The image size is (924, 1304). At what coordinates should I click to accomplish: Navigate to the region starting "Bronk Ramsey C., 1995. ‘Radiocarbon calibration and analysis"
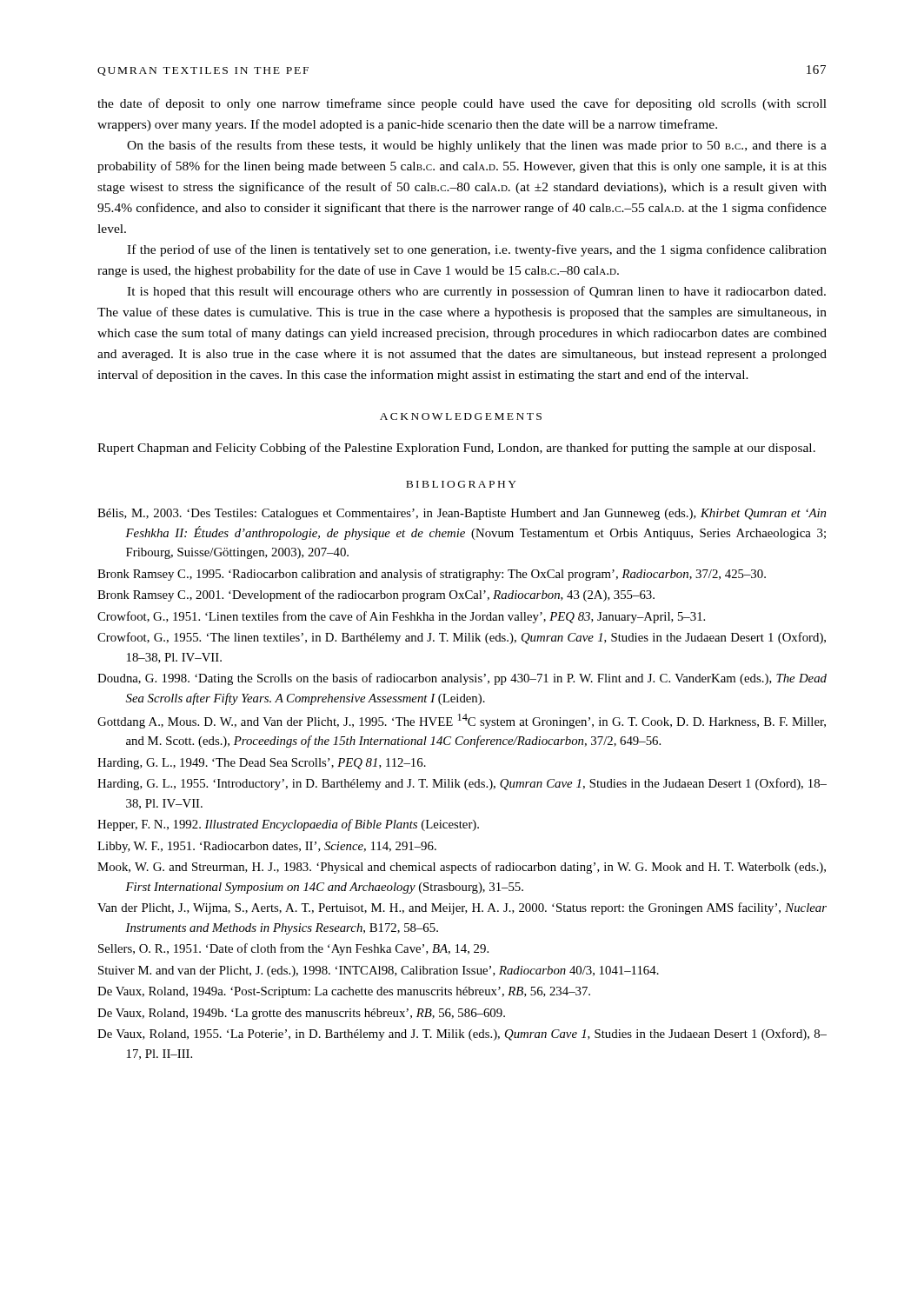[x=432, y=573]
